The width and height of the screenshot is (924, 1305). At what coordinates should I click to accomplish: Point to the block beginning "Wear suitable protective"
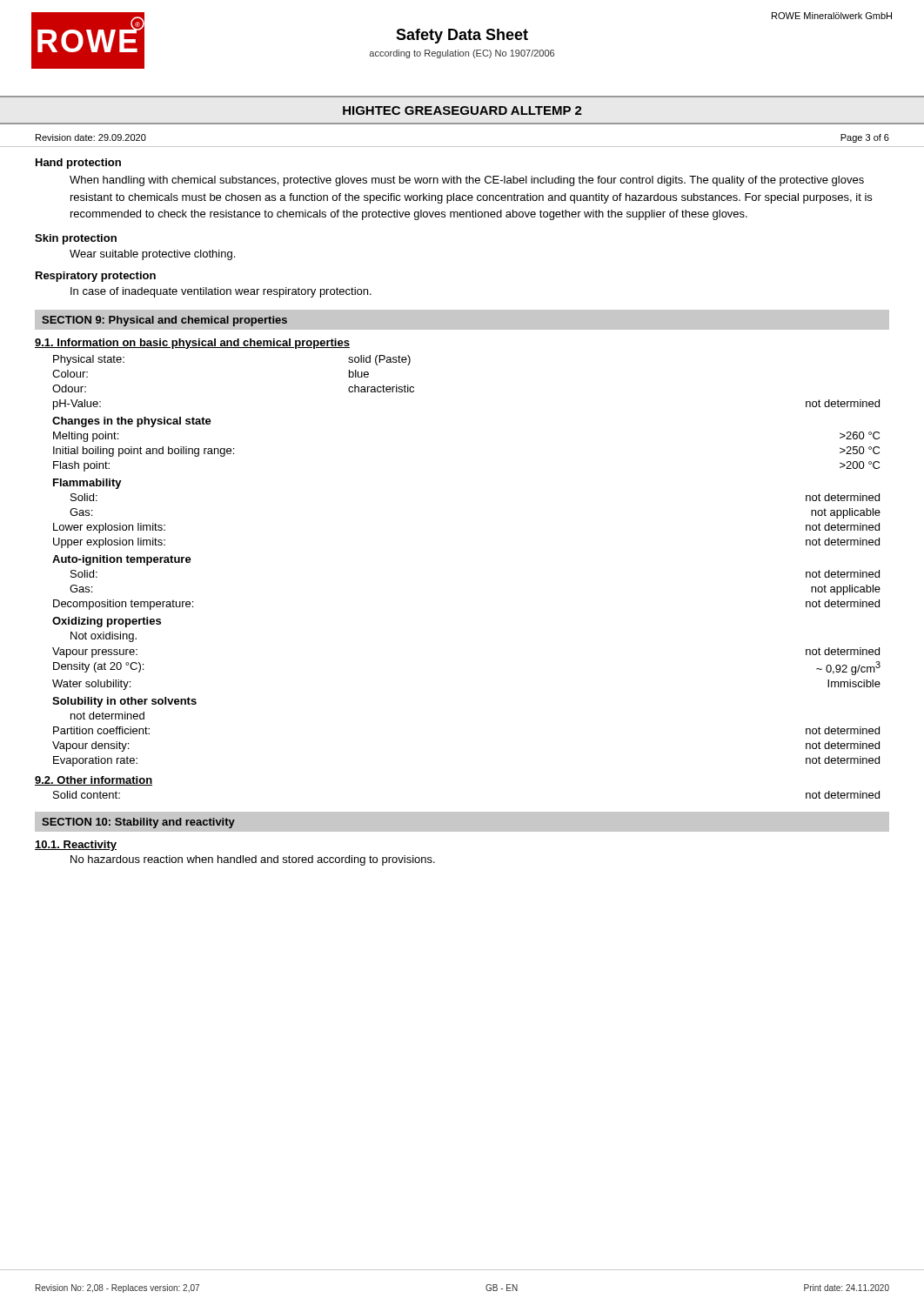click(x=153, y=253)
